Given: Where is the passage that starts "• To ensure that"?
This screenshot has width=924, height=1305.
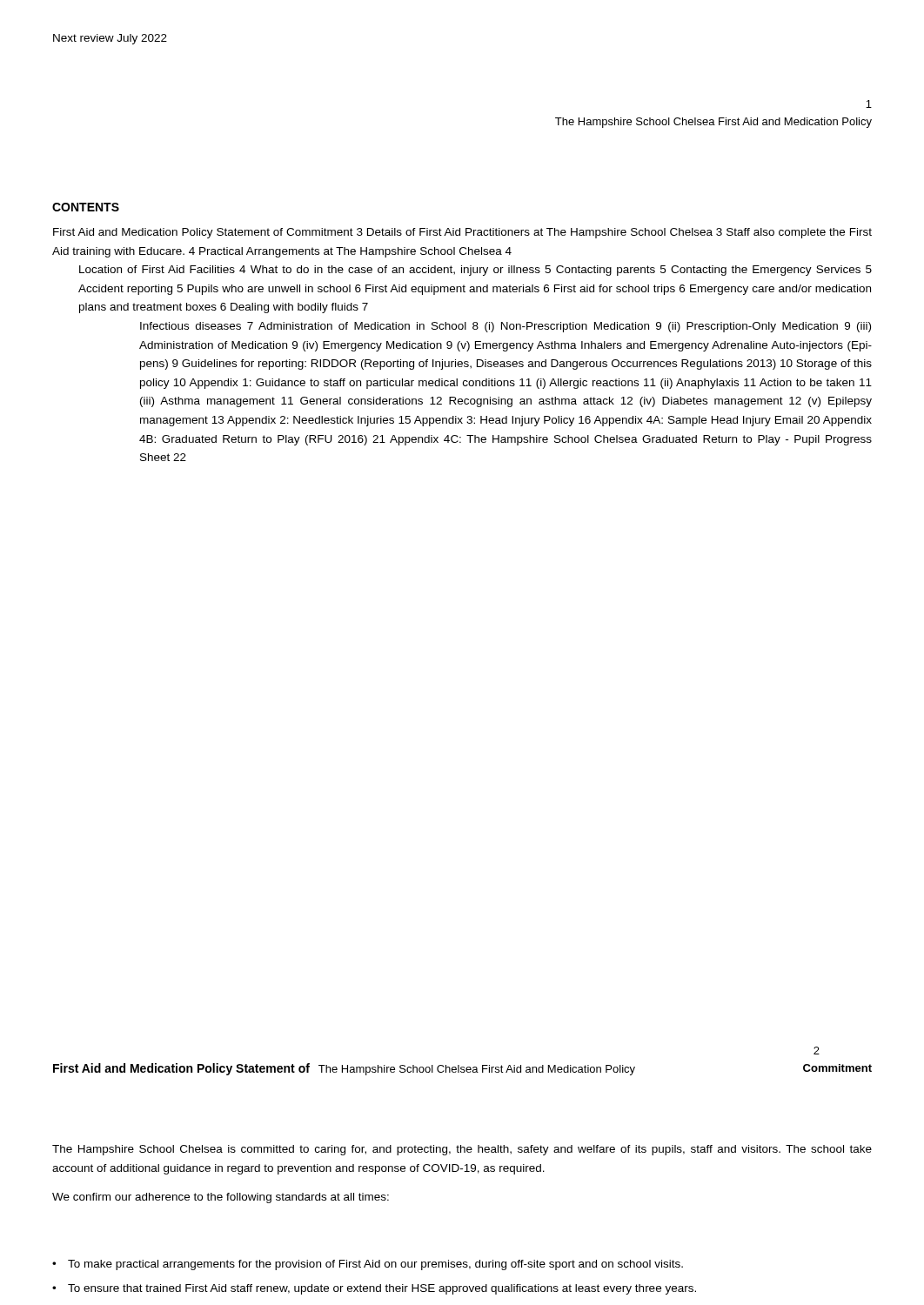Looking at the screenshot, I should click(462, 1288).
